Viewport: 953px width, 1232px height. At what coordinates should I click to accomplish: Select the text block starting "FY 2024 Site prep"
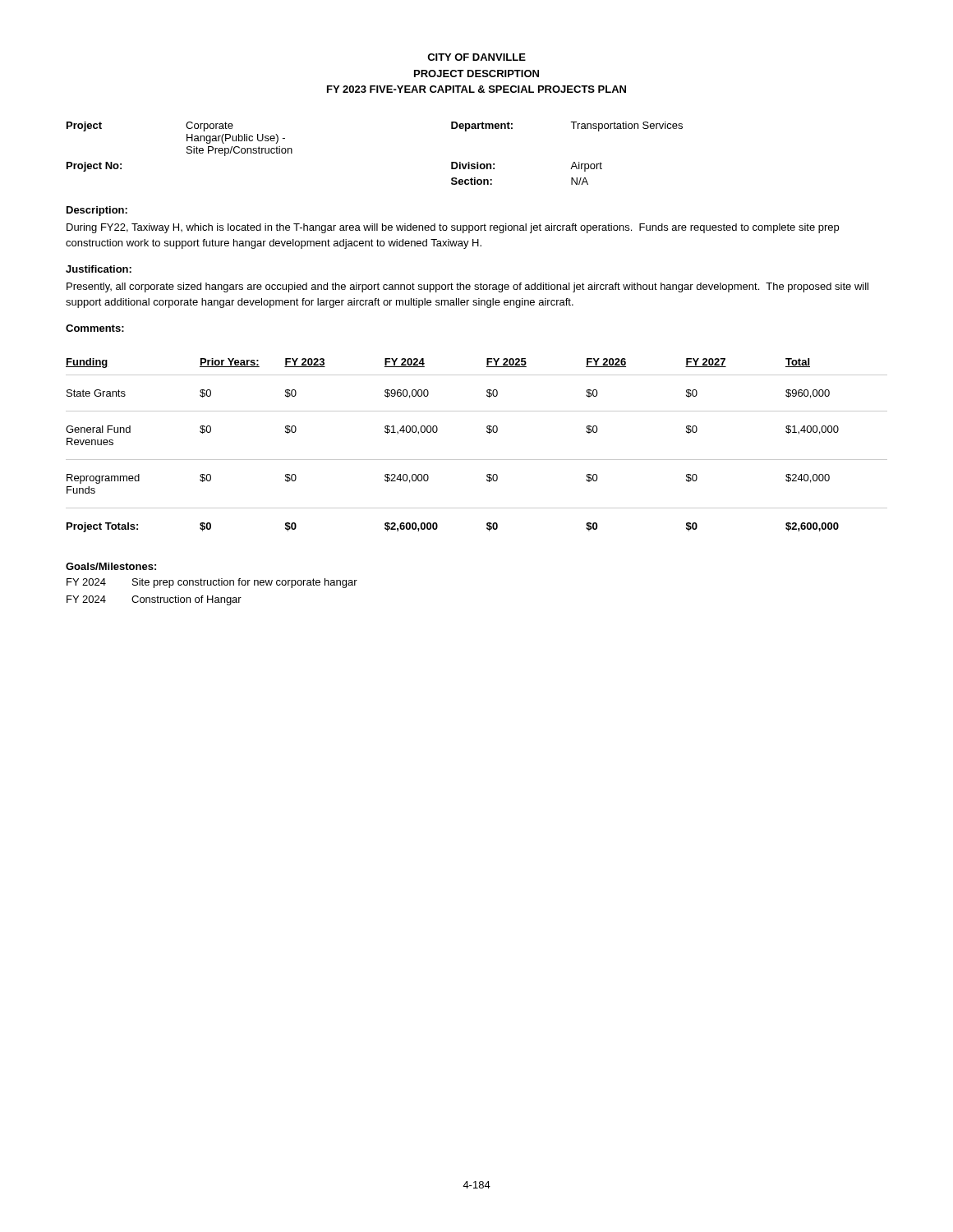coord(212,583)
